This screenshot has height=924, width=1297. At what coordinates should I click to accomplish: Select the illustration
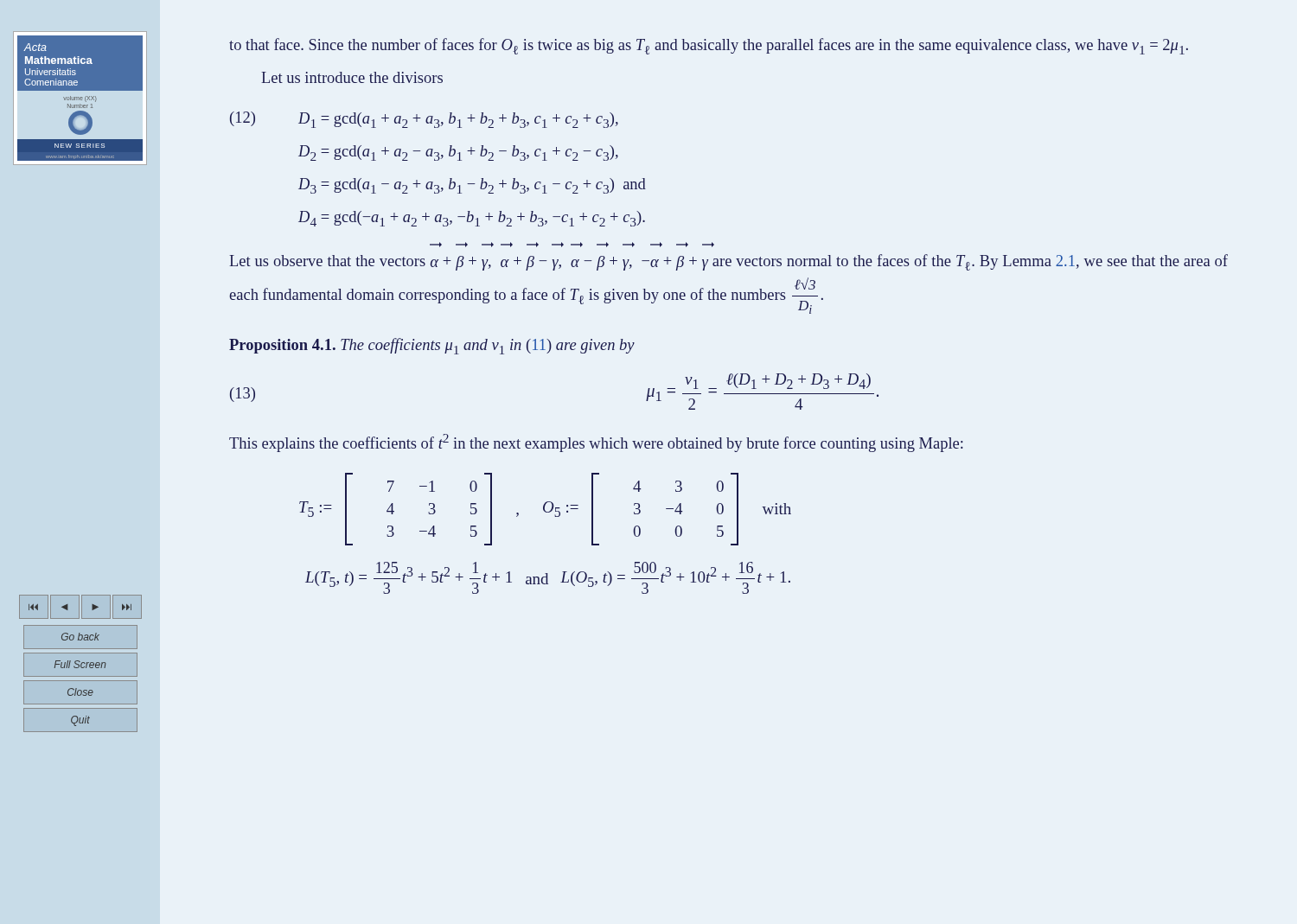80,90
